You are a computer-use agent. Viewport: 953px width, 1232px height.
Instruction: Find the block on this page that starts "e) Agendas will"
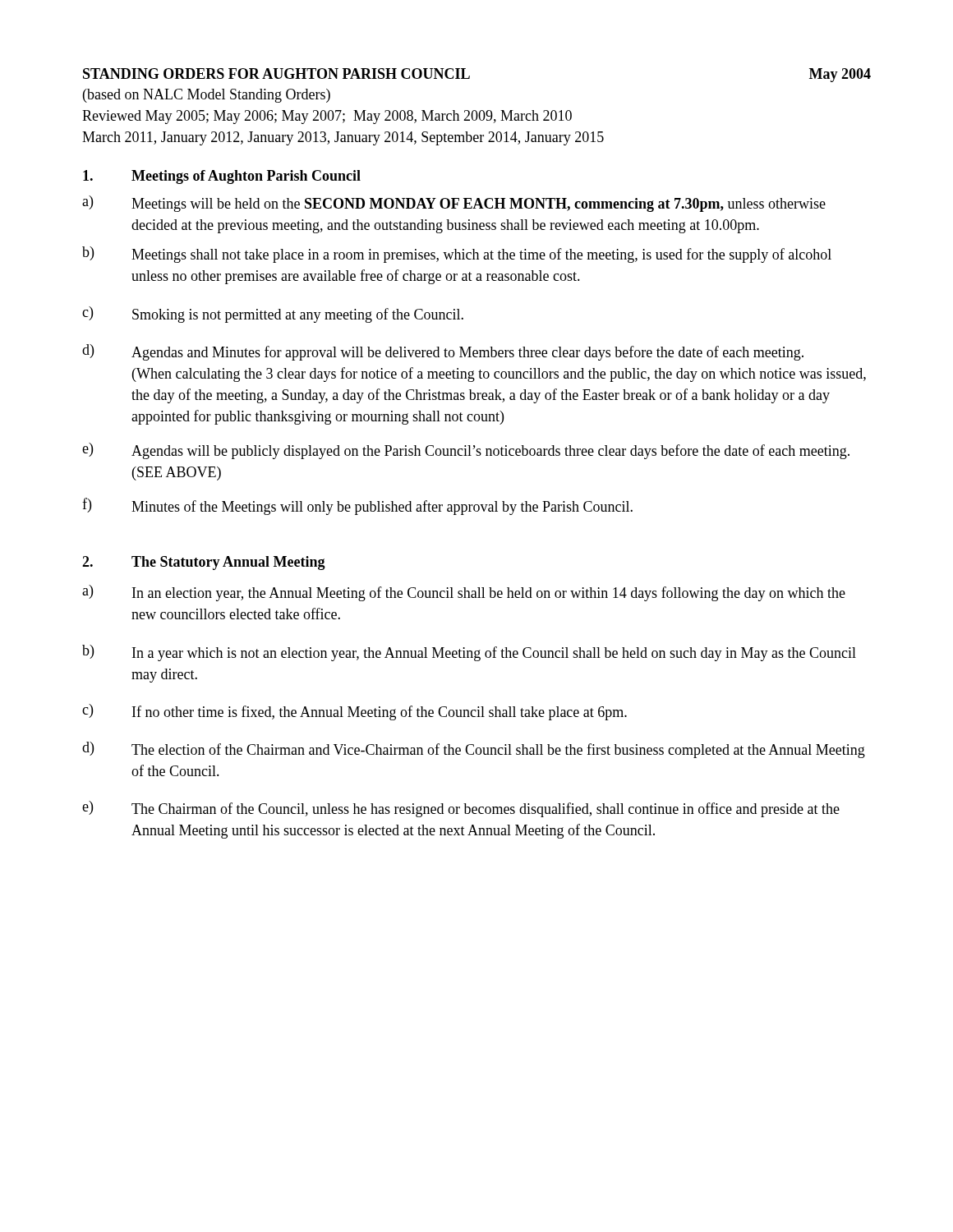pos(466,462)
